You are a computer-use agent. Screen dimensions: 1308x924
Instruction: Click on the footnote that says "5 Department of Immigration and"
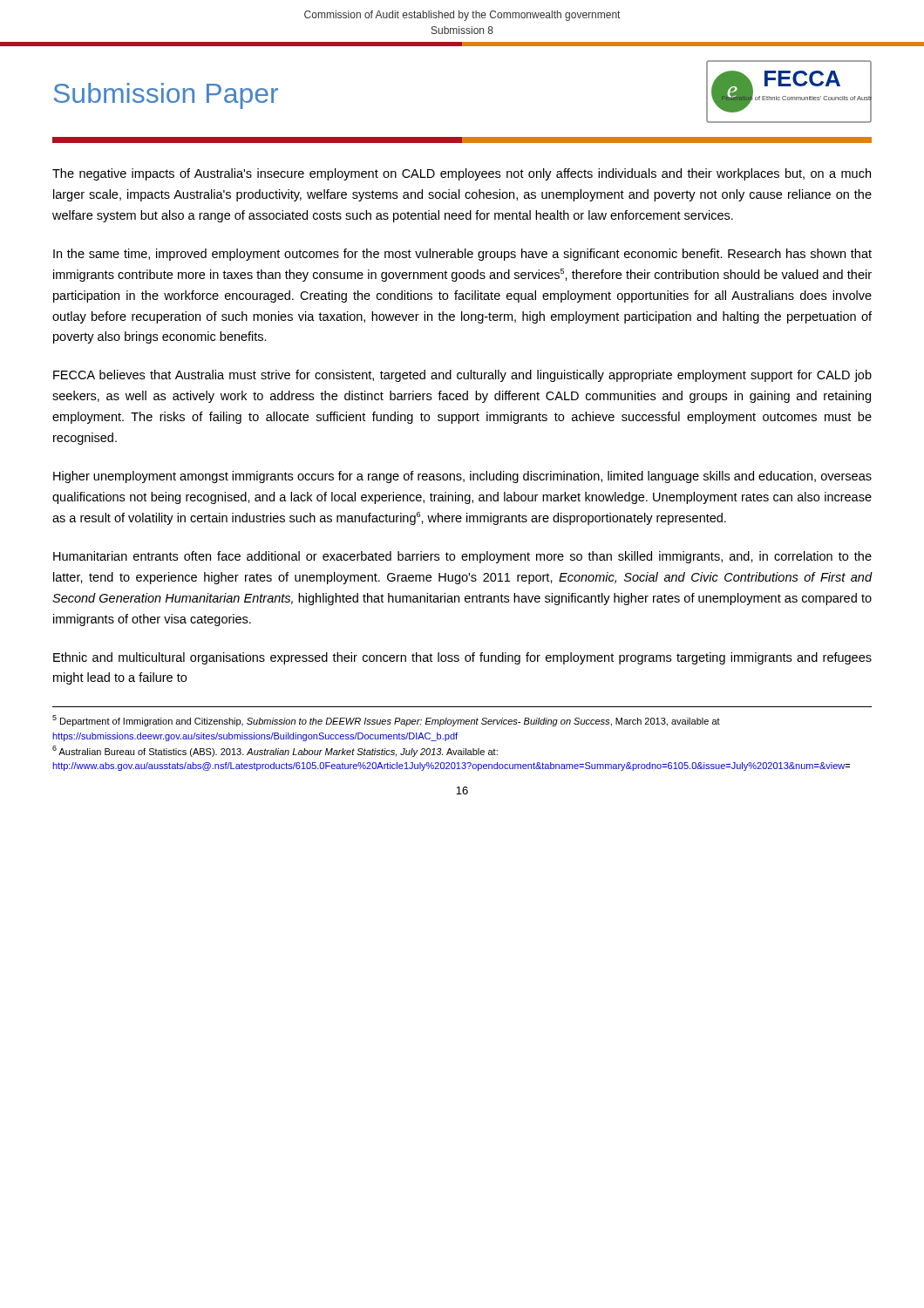462,743
